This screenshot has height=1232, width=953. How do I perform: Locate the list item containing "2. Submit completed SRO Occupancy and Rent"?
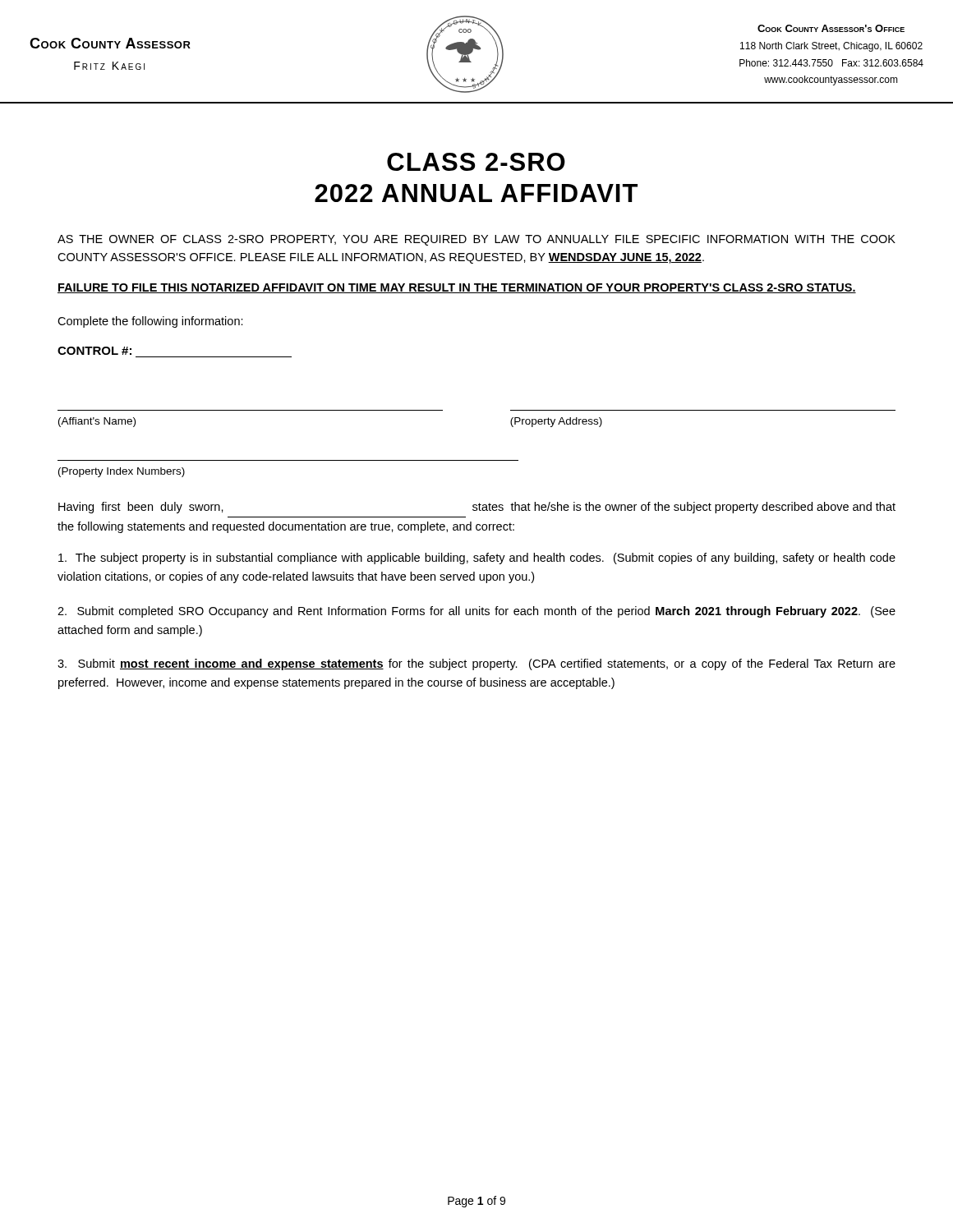476,620
